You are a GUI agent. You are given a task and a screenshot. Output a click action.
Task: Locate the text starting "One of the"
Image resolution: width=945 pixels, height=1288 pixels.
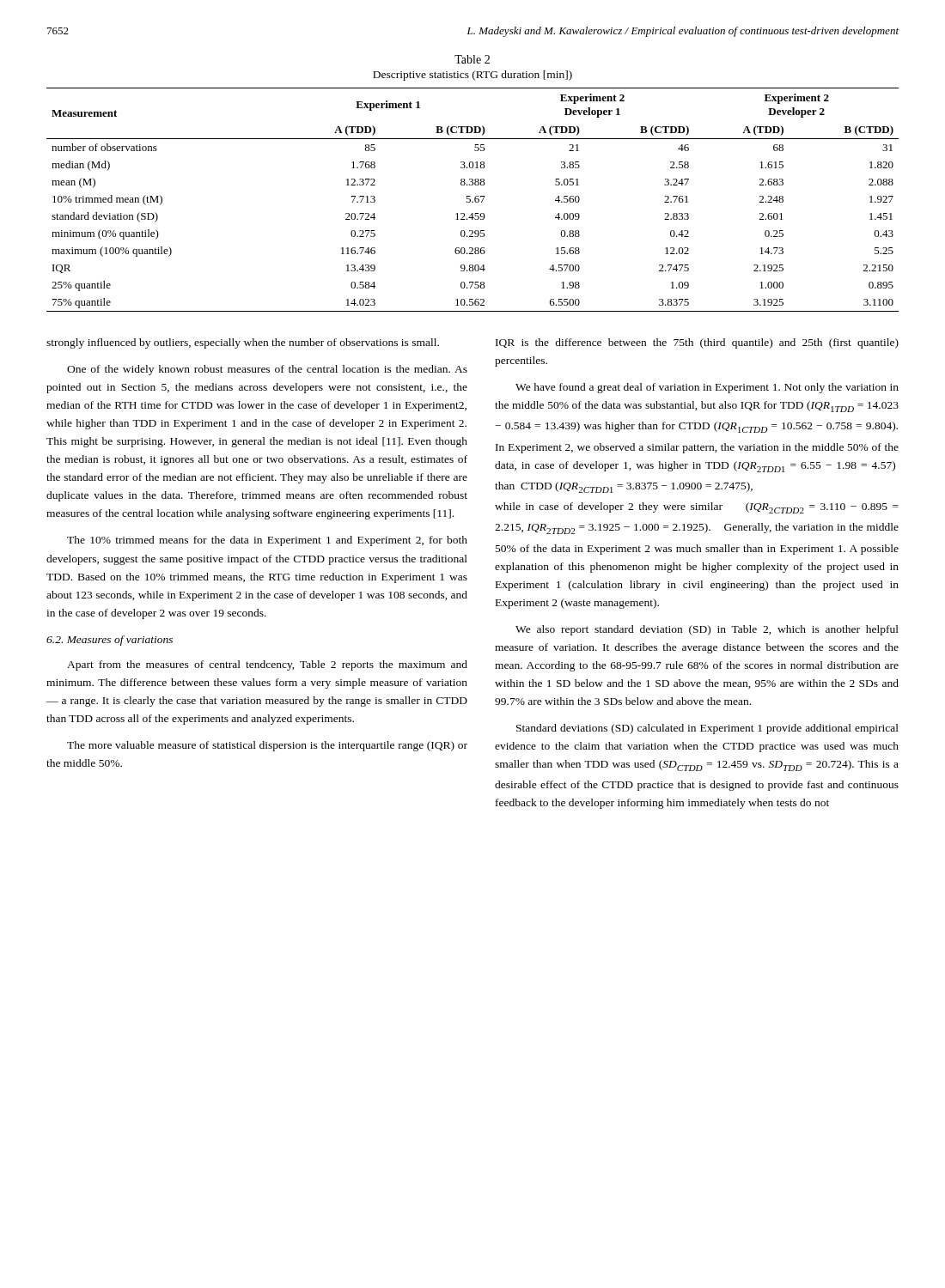pyautogui.click(x=257, y=441)
